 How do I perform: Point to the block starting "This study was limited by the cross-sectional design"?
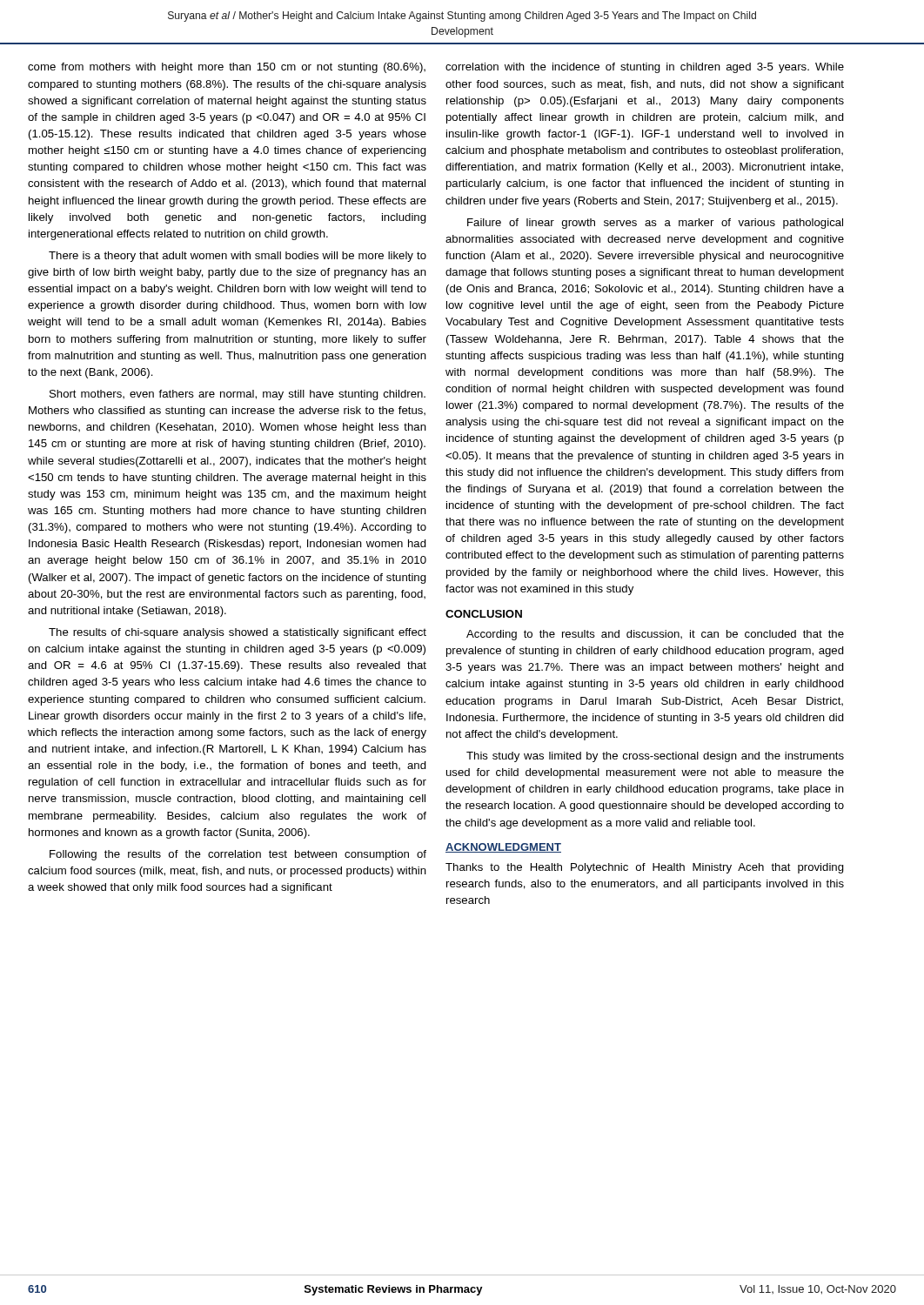point(645,789)
